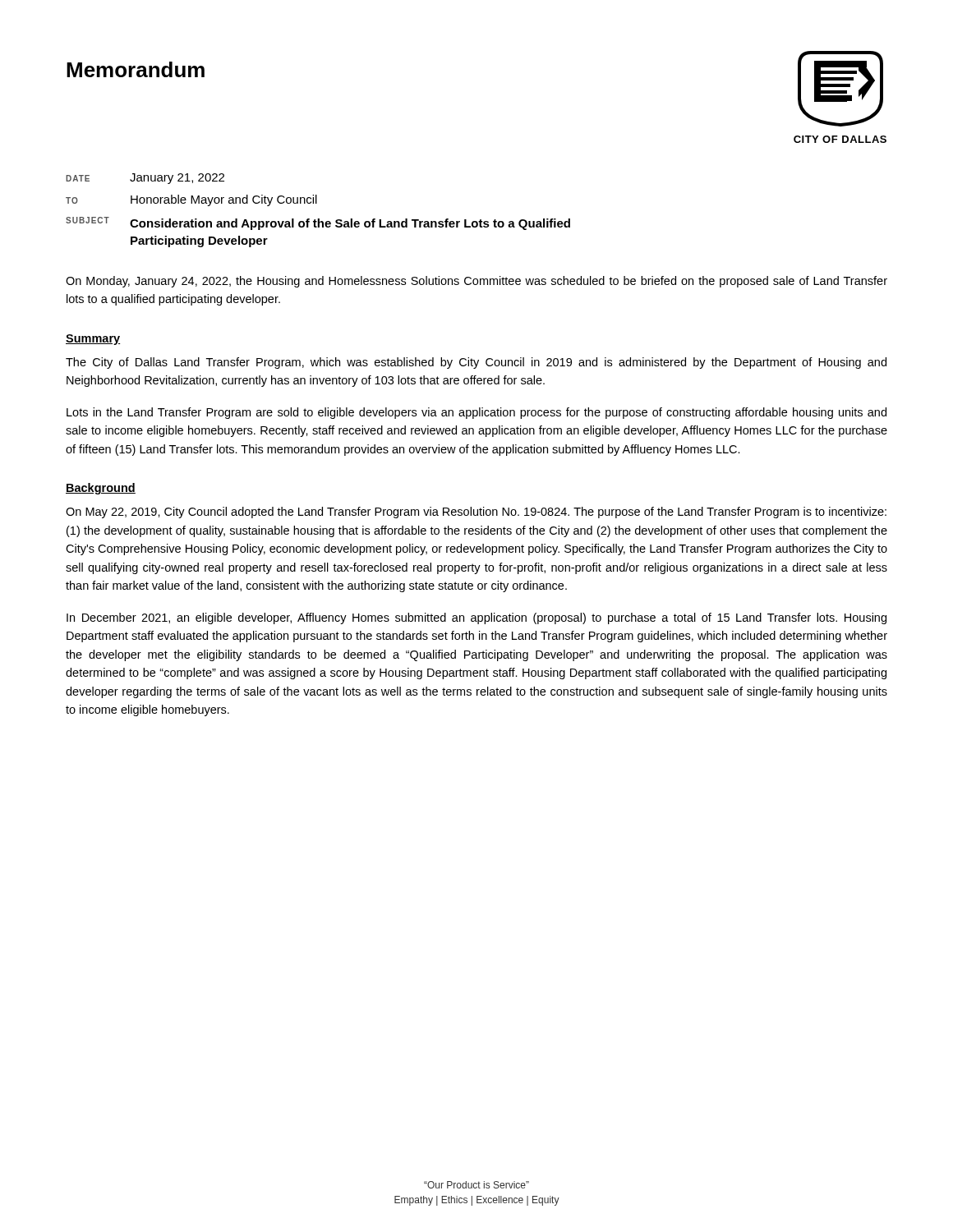Locate the text starting "The City of Dallas Land Transfer Program, which"

(x=476, y=371)
